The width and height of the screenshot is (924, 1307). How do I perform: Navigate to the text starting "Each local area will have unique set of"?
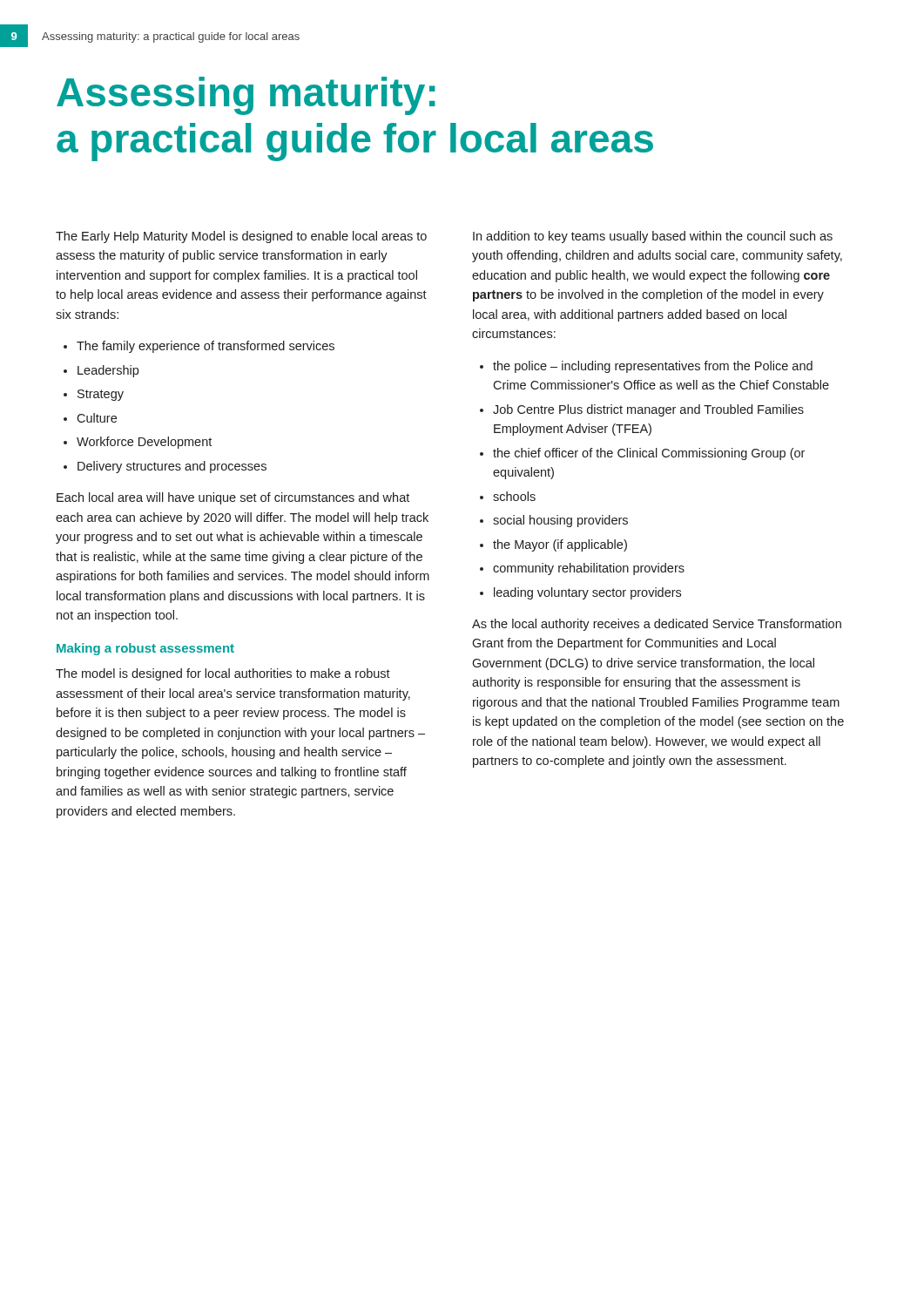click(x=243, y=557)
